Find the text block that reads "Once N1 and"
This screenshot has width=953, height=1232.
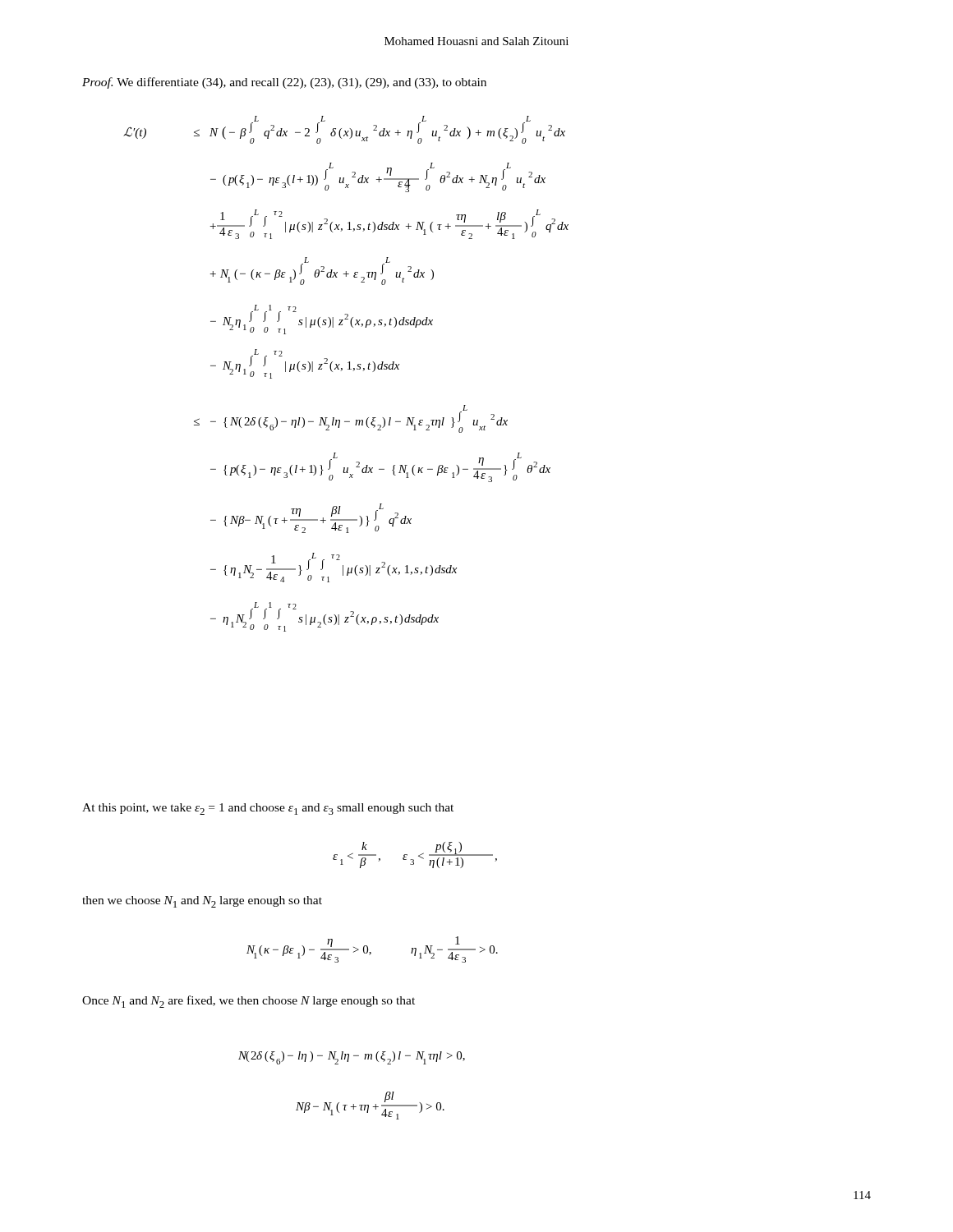[249, 1002]
